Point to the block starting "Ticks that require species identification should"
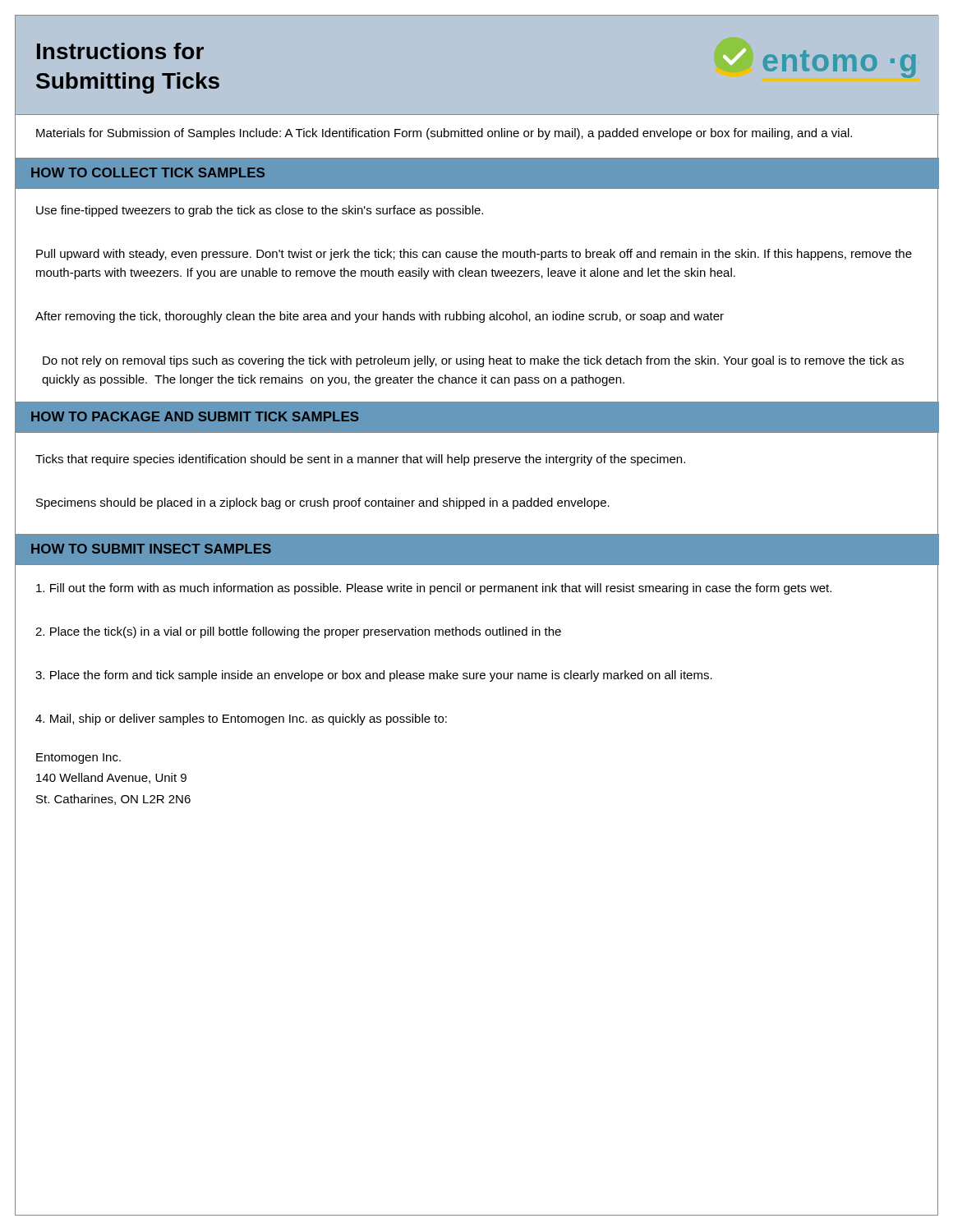This screenshot has height=1232, width=953. point(361,459)
